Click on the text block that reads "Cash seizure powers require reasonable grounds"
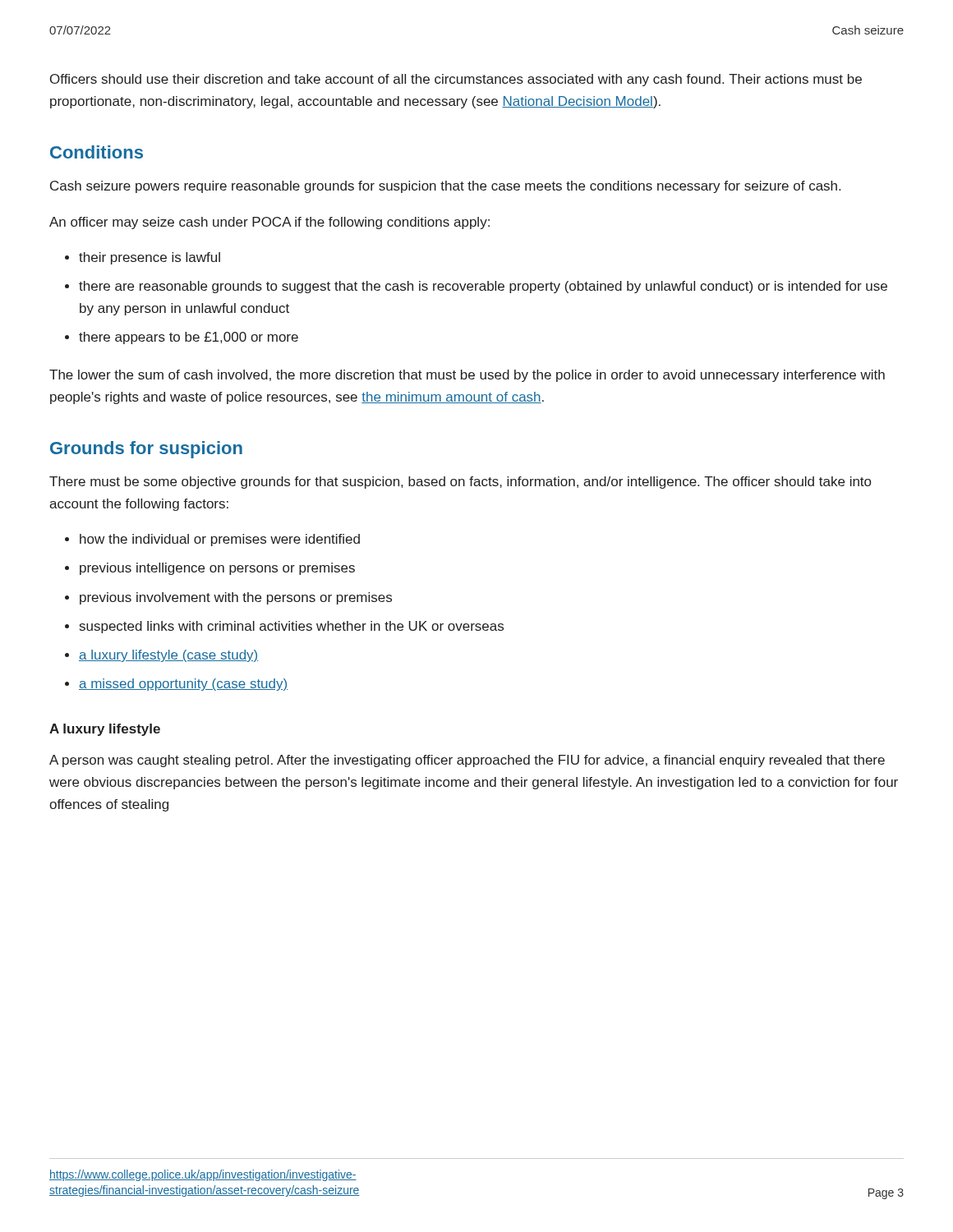Viewport: 953px width, 1232px height. tap(446, 186)
